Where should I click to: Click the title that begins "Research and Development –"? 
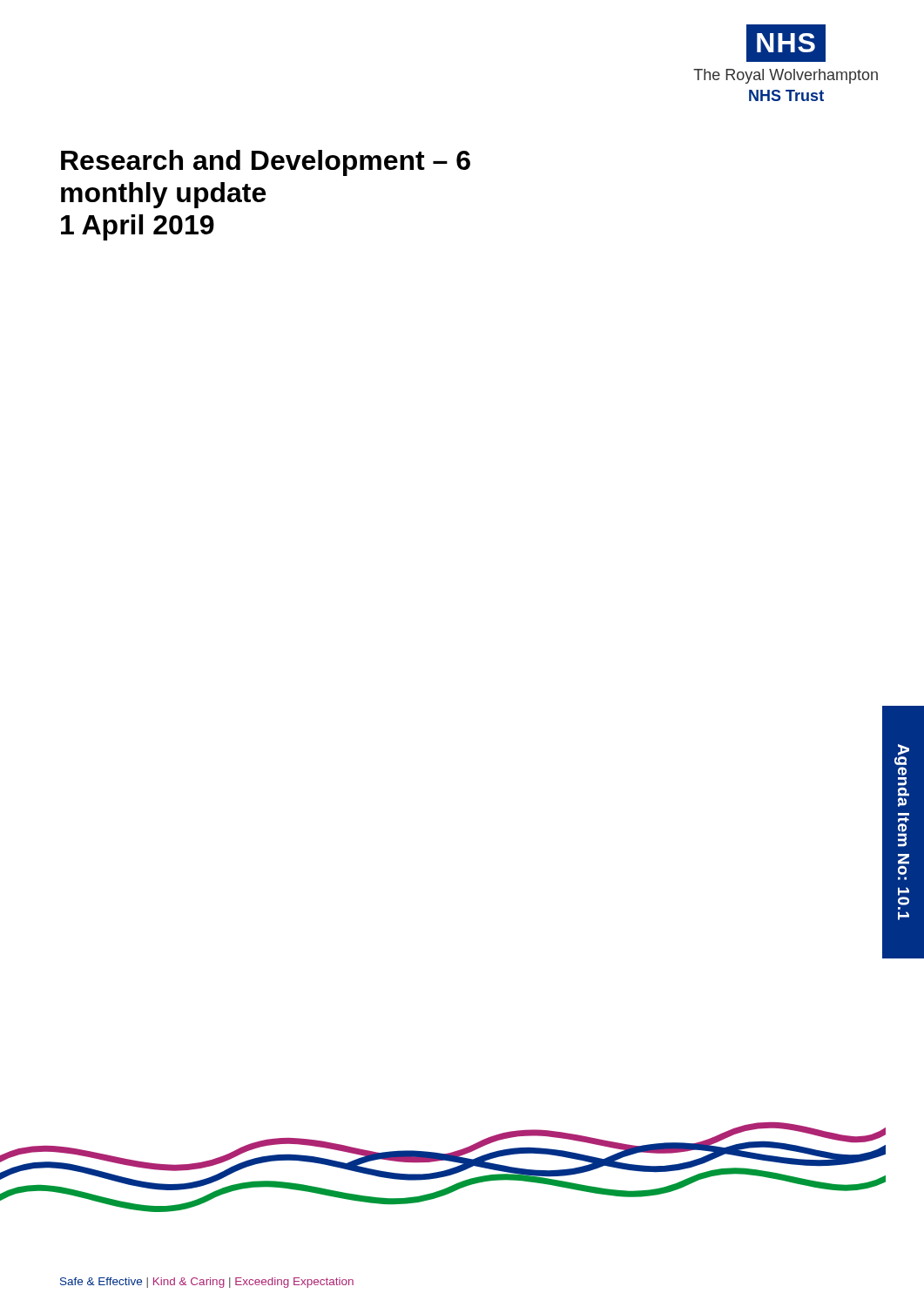point(266,163)
